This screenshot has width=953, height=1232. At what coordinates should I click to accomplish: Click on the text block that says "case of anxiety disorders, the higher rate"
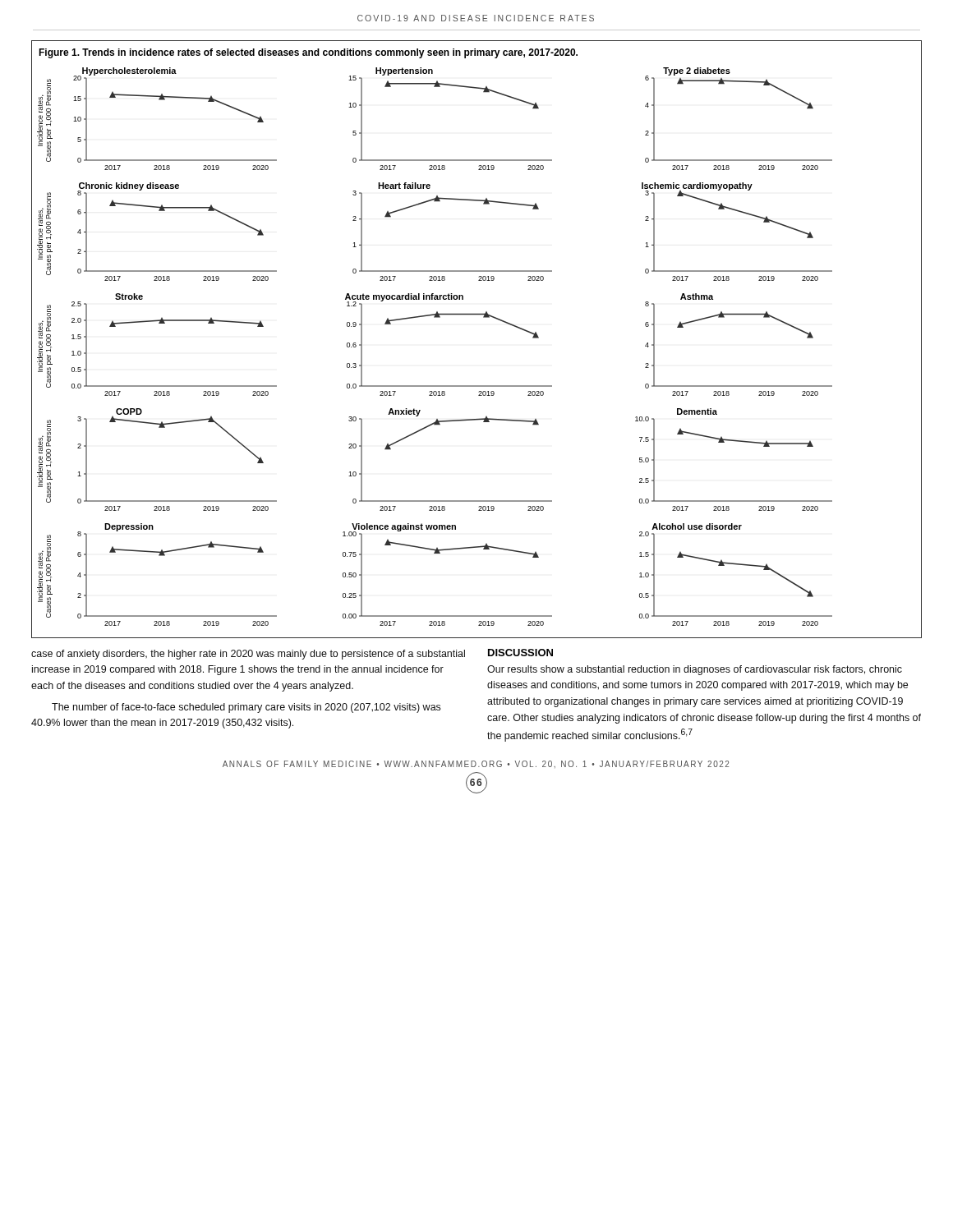point(248,670)
